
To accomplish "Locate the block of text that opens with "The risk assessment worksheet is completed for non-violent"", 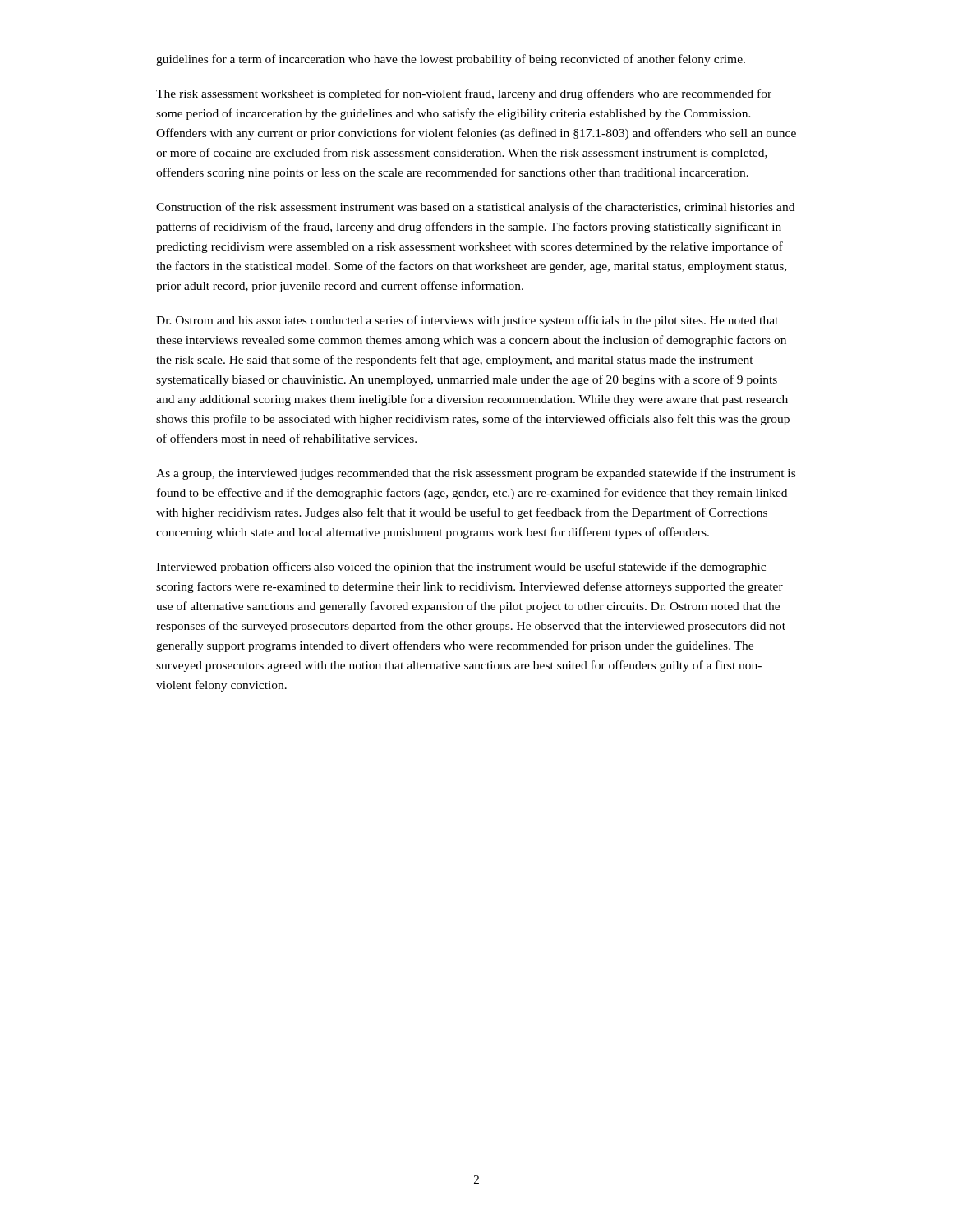I will tap(476, 133).
